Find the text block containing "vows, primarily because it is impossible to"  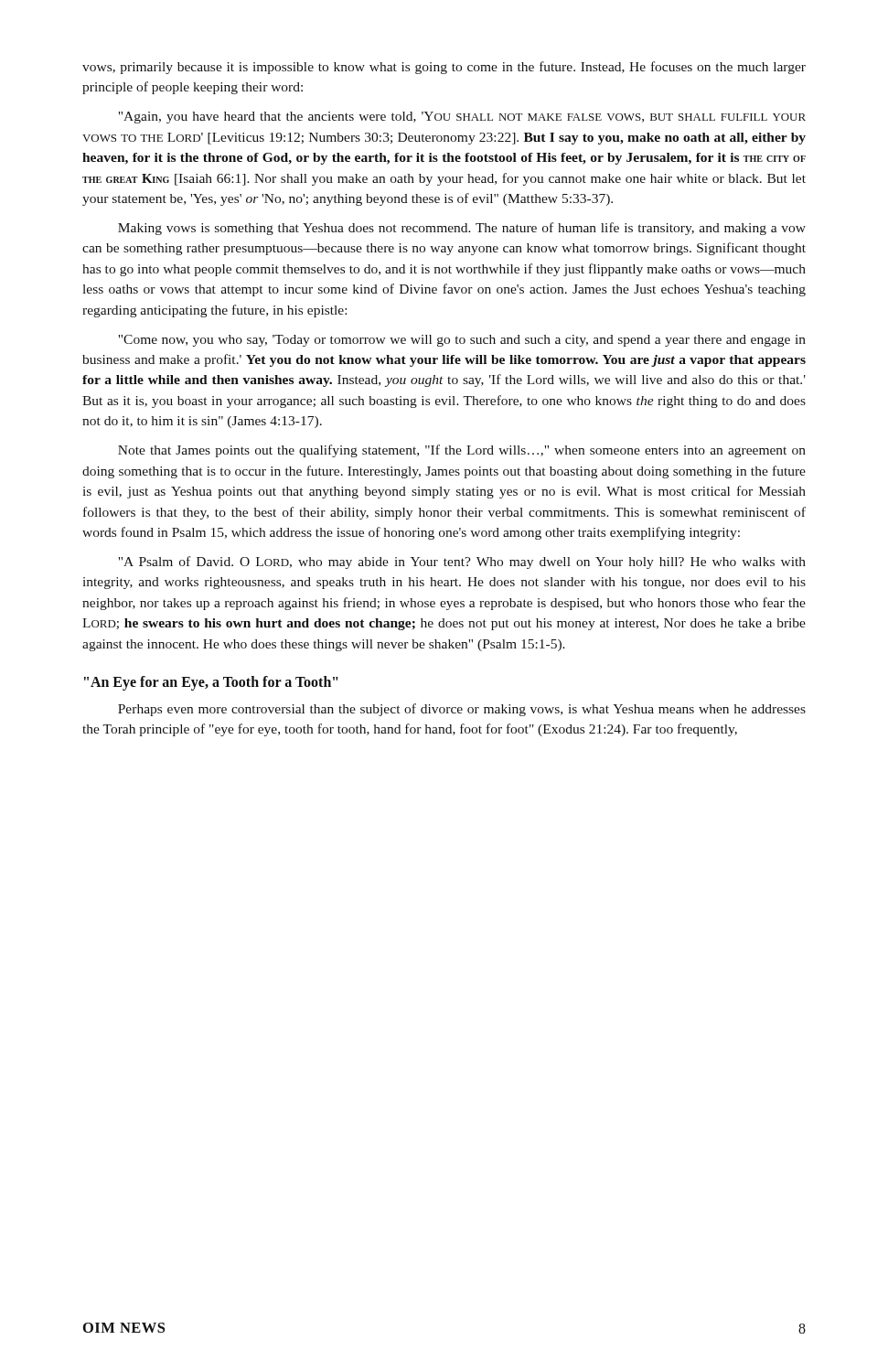tap(444, 77)
